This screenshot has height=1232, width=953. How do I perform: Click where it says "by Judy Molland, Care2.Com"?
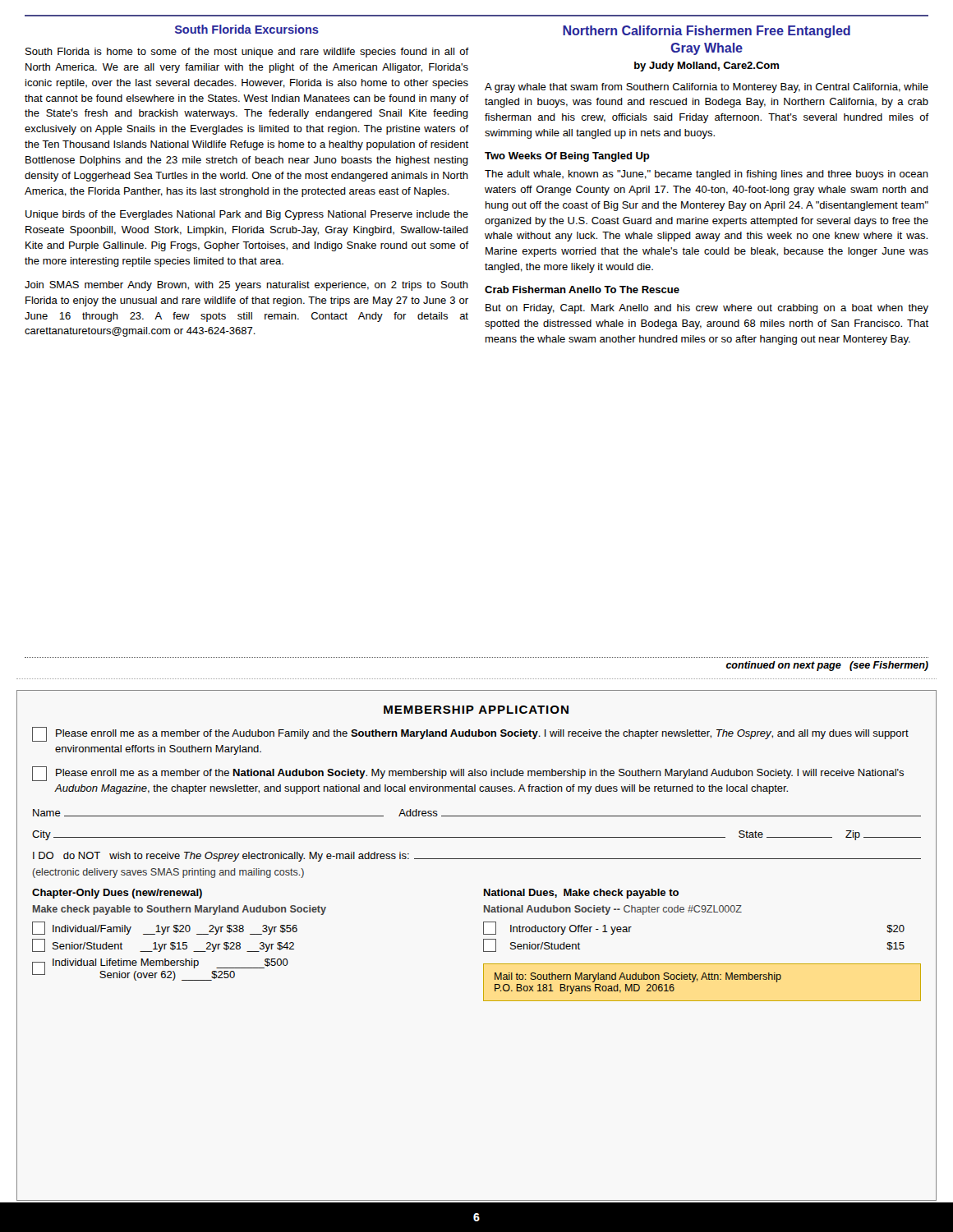[x=707, y=65]
